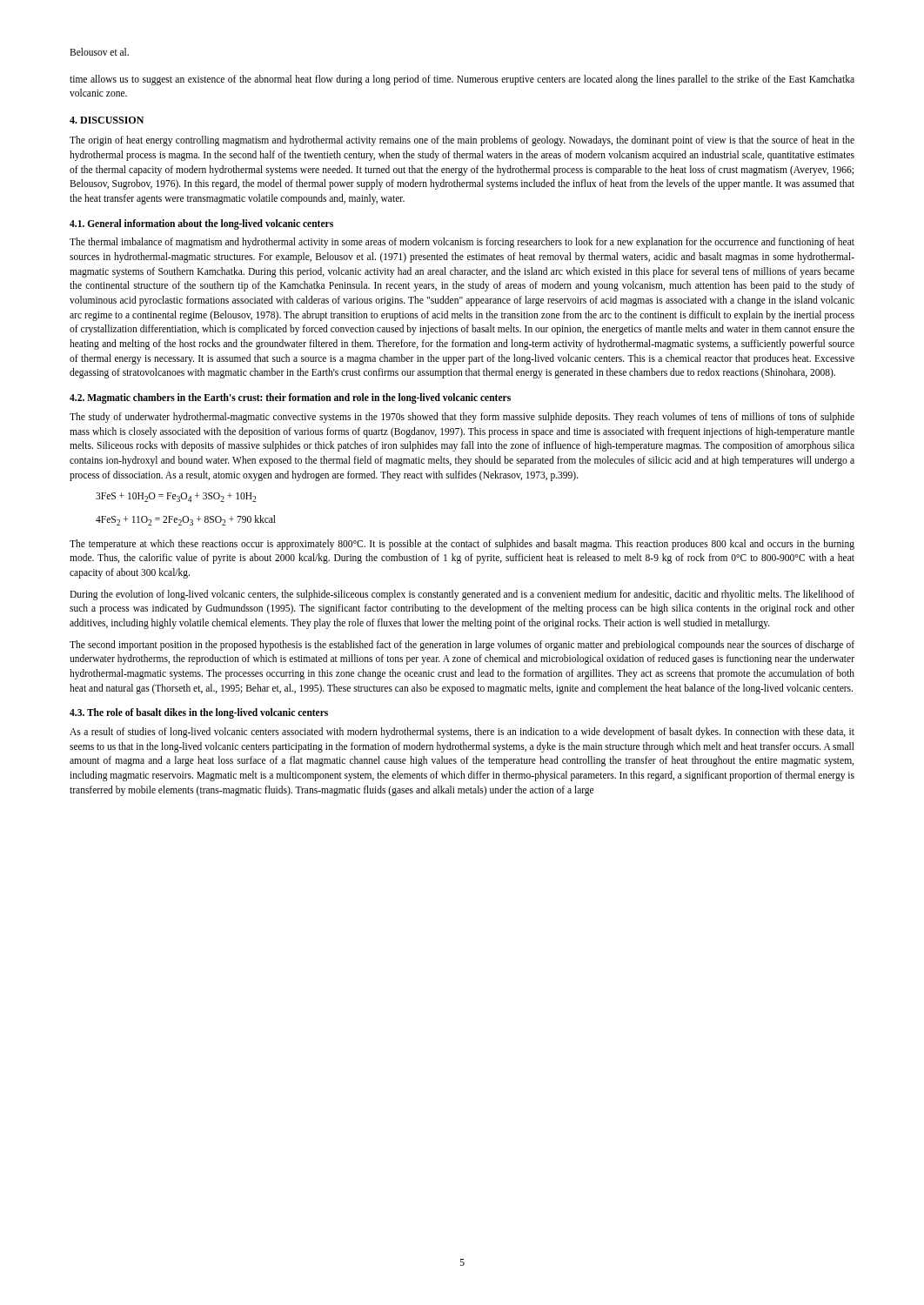
Task: Find the section header with the text "4.1. General information"
Action: (x=201, y=223)
